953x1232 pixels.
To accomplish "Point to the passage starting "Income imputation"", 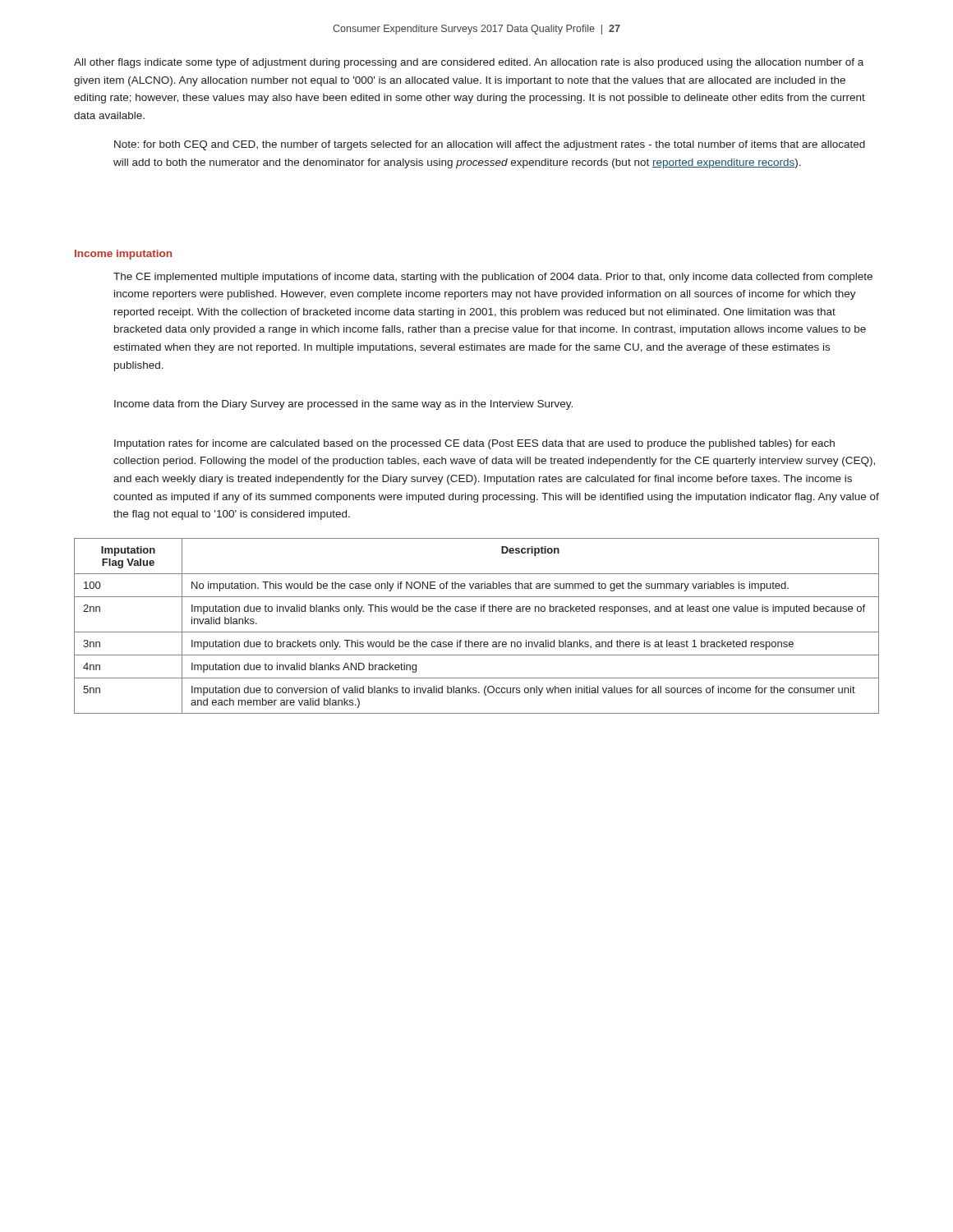I will 123,253.
